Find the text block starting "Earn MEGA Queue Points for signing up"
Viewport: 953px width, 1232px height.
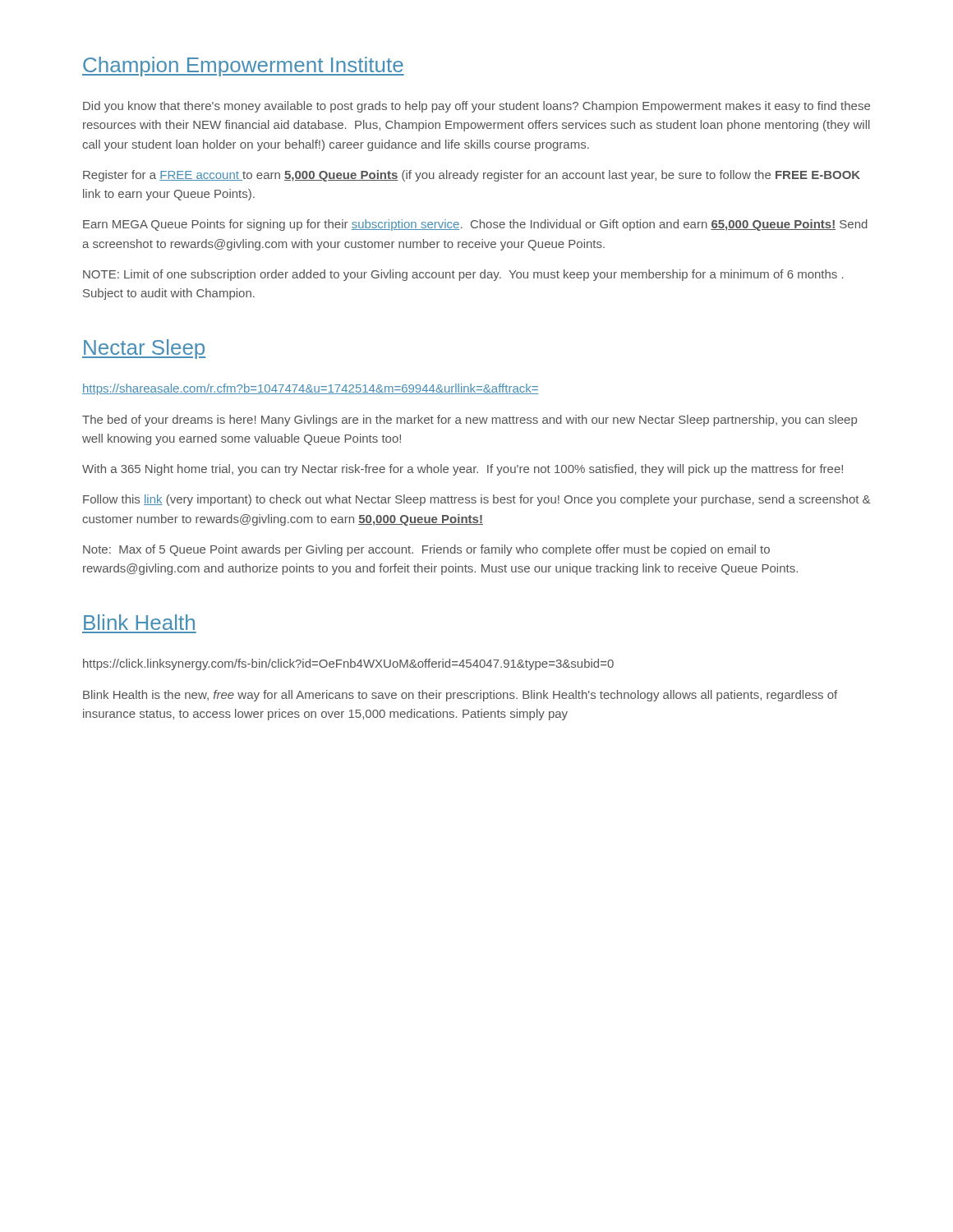(475, 234)
